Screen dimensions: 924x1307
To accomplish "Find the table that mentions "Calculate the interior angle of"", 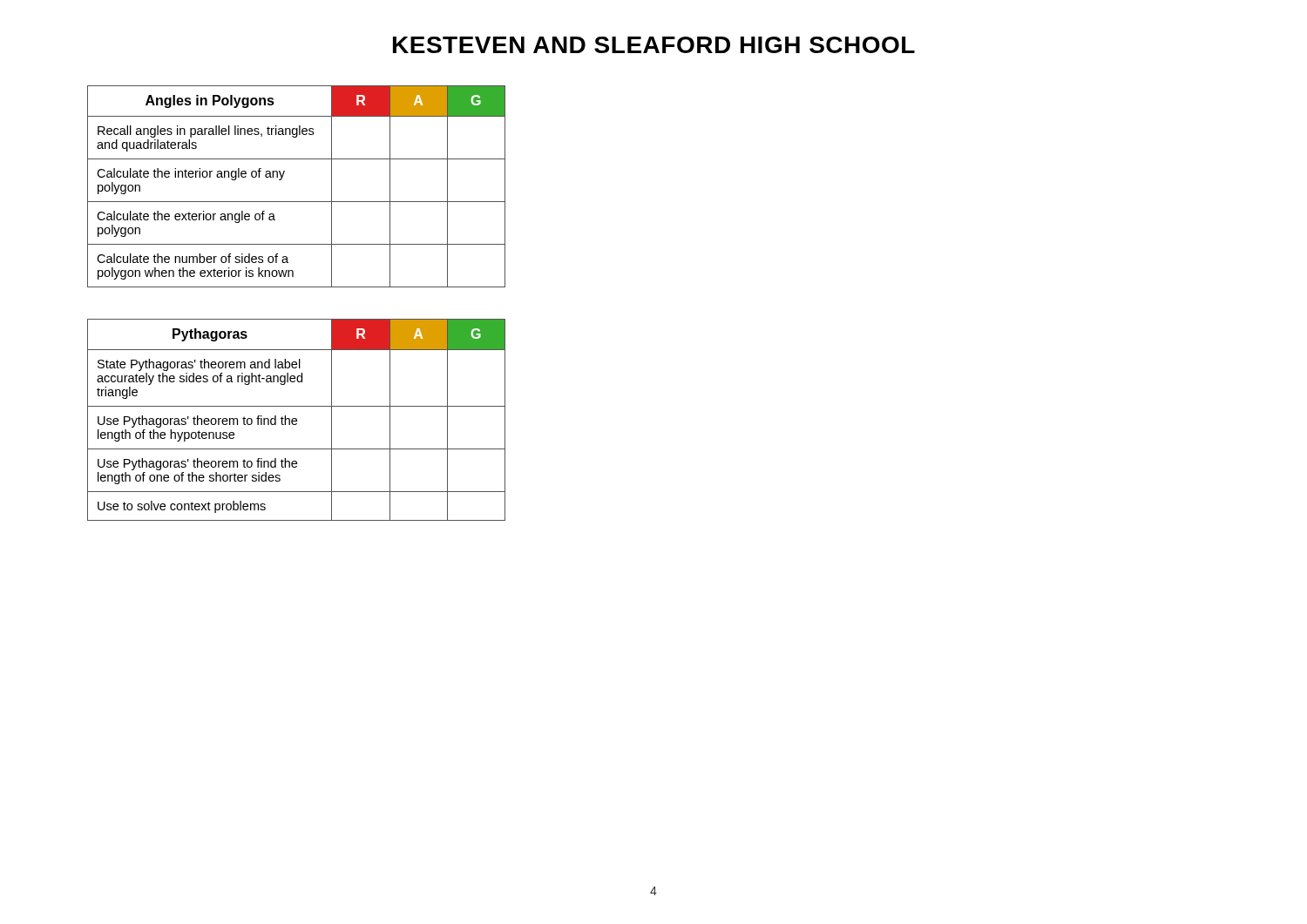I will click(x=654, y=186).
